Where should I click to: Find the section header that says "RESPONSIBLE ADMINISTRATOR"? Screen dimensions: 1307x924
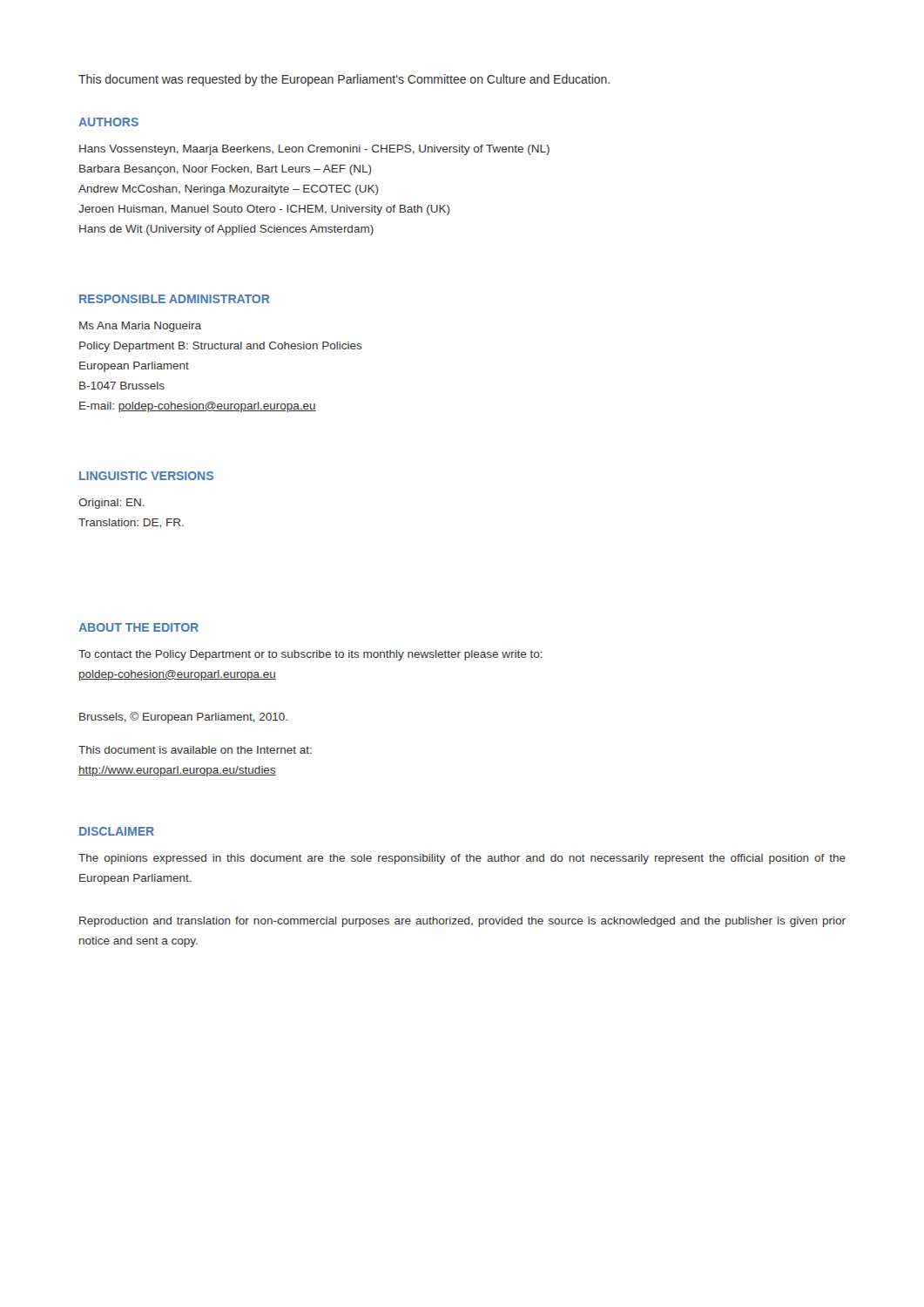[x=174, y=299]
